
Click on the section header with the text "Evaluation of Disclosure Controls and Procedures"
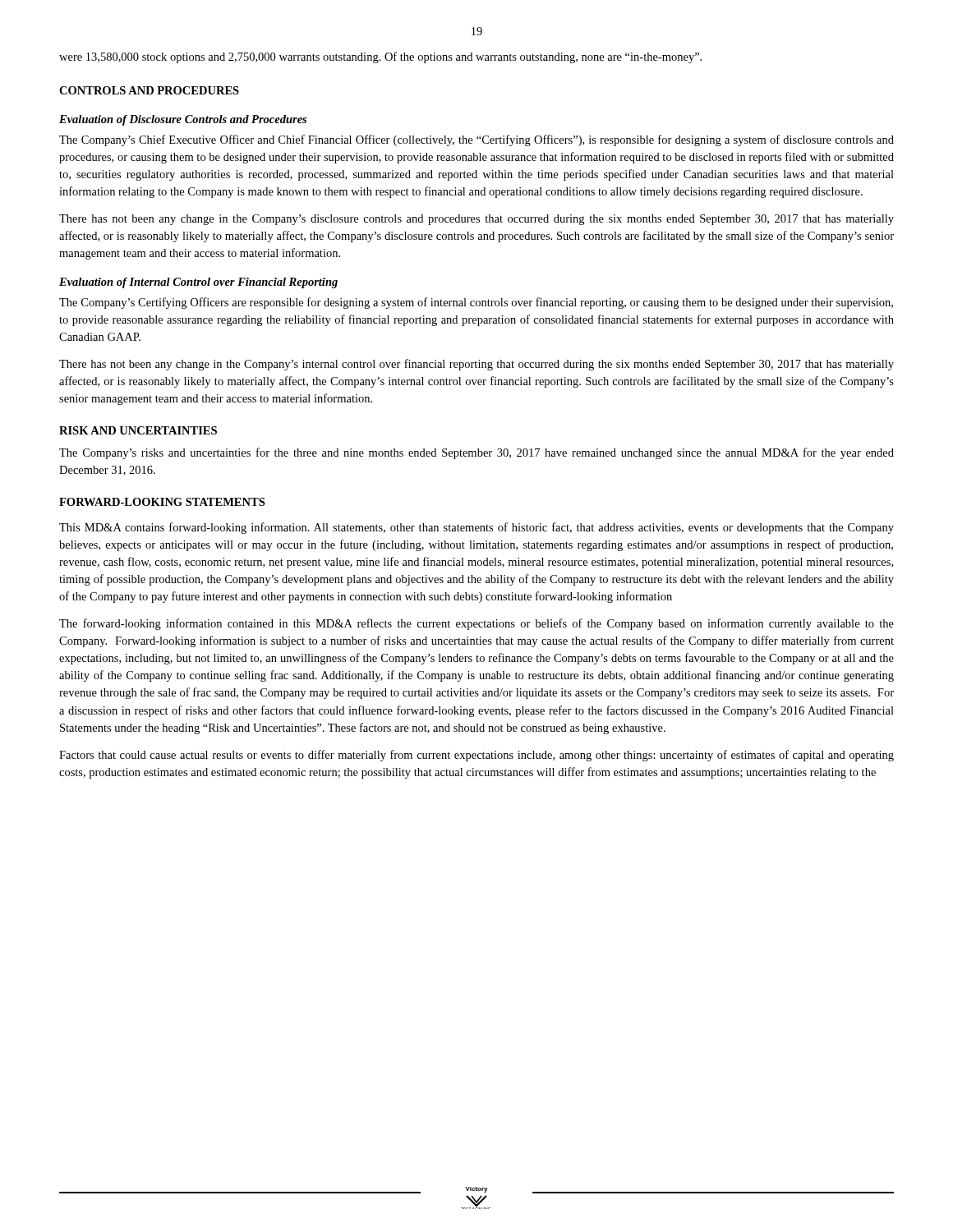(183, 119)
